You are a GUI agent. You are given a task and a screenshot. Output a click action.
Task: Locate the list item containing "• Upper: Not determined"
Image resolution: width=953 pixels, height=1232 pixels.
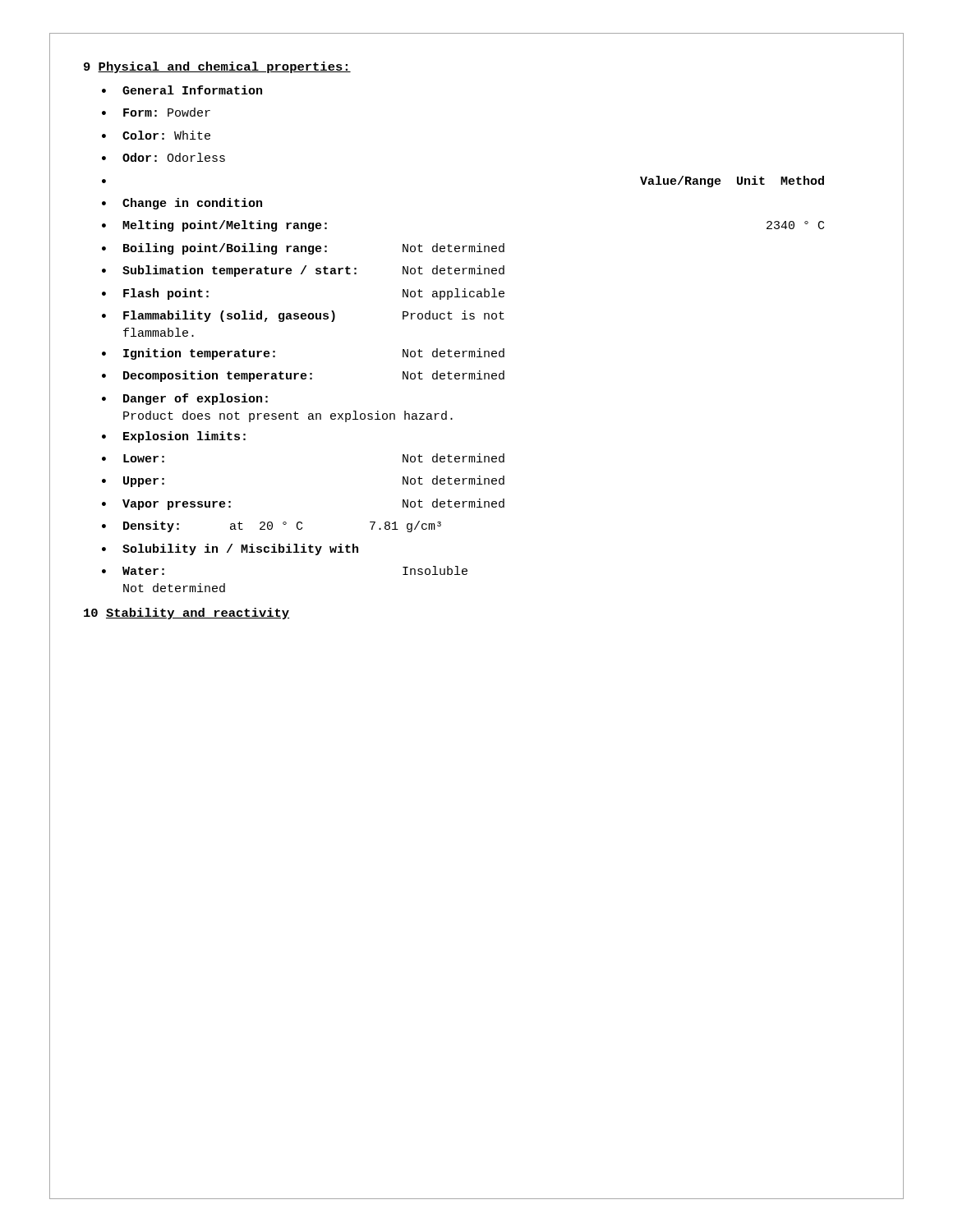[x=485, y=483]
